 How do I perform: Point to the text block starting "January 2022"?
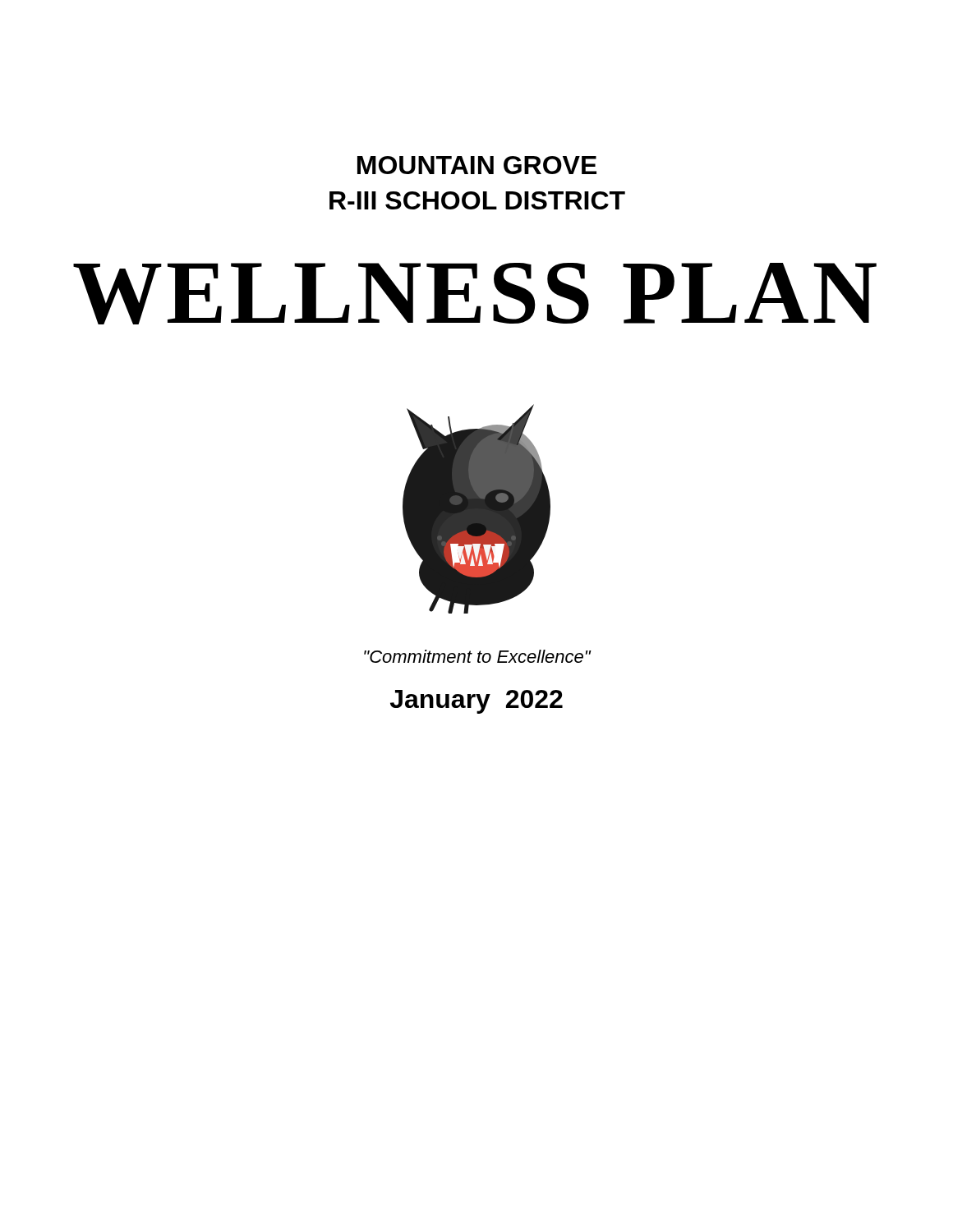point(476,699)
